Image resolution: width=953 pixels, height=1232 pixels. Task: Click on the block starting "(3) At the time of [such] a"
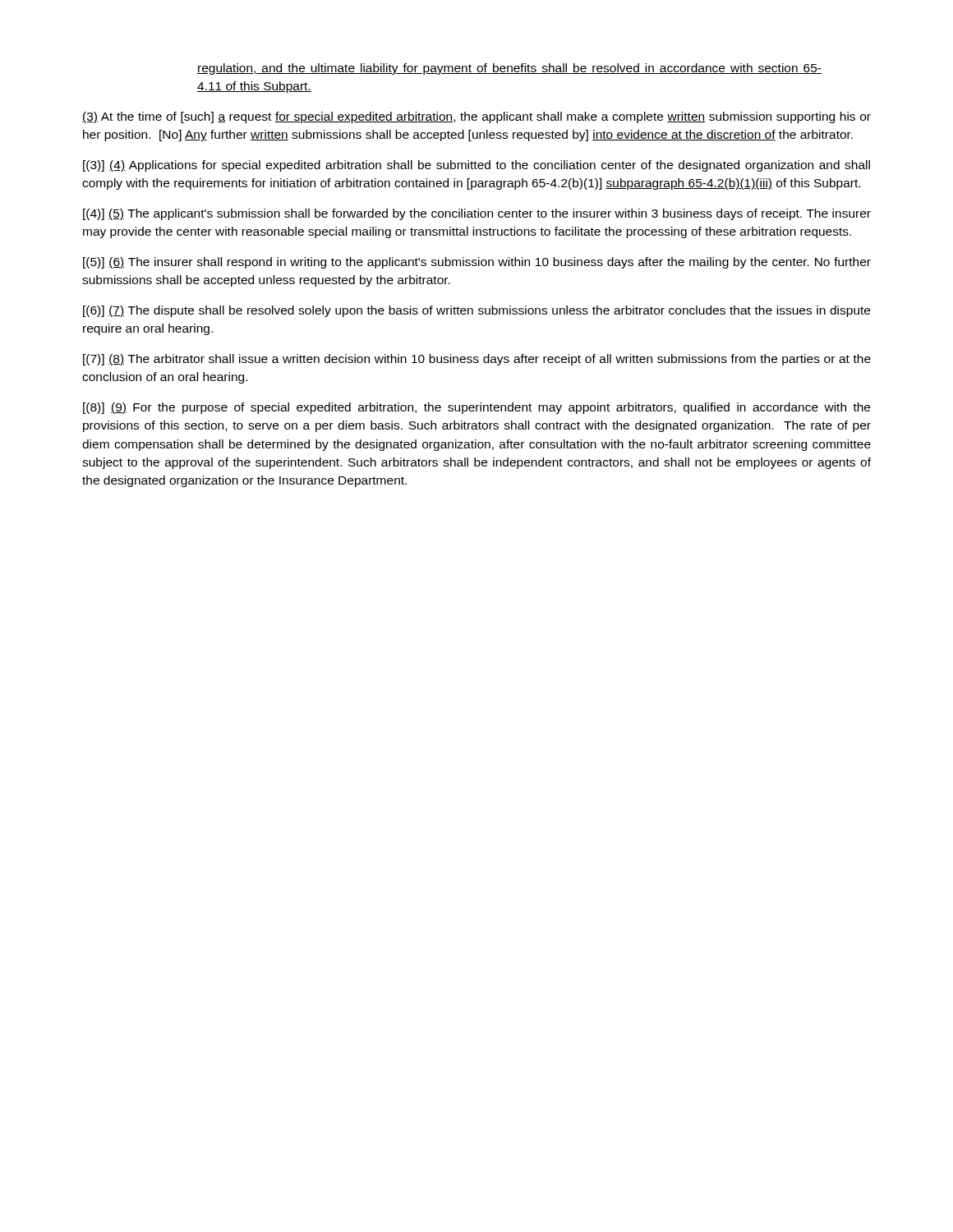[x=476, y=125]
